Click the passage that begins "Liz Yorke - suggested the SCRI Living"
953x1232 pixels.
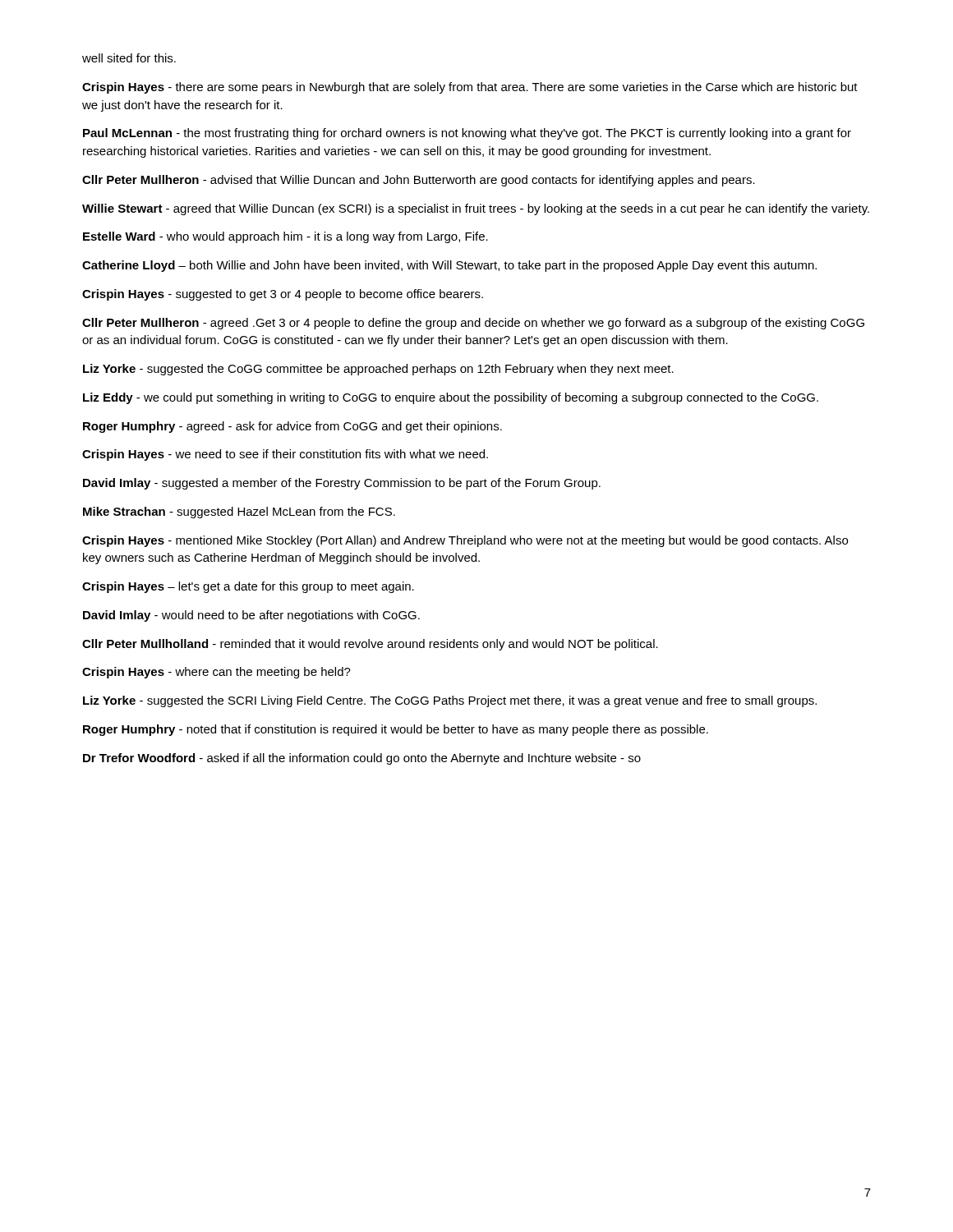coord(450,700)
